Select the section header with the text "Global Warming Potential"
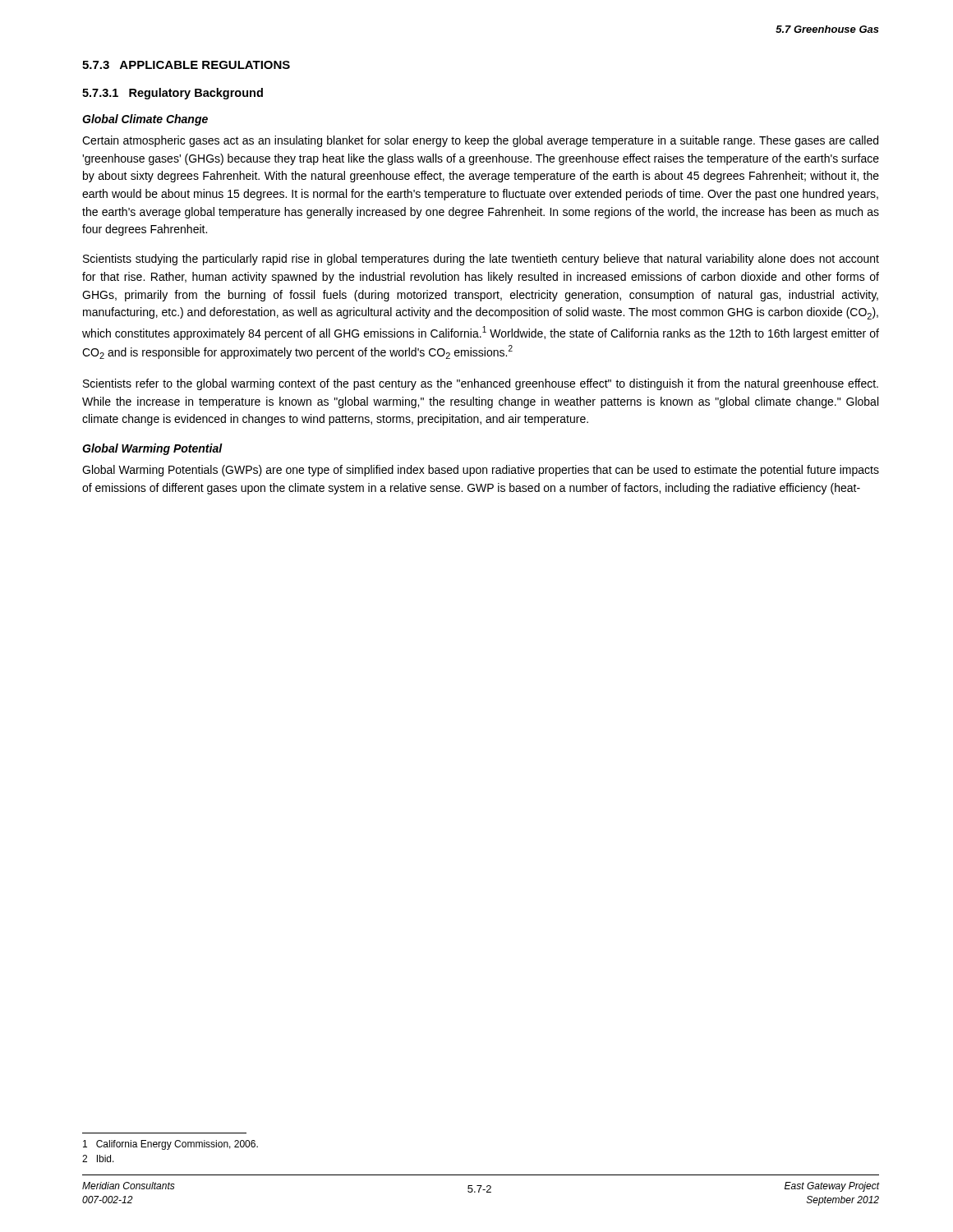 pos(152,449)
